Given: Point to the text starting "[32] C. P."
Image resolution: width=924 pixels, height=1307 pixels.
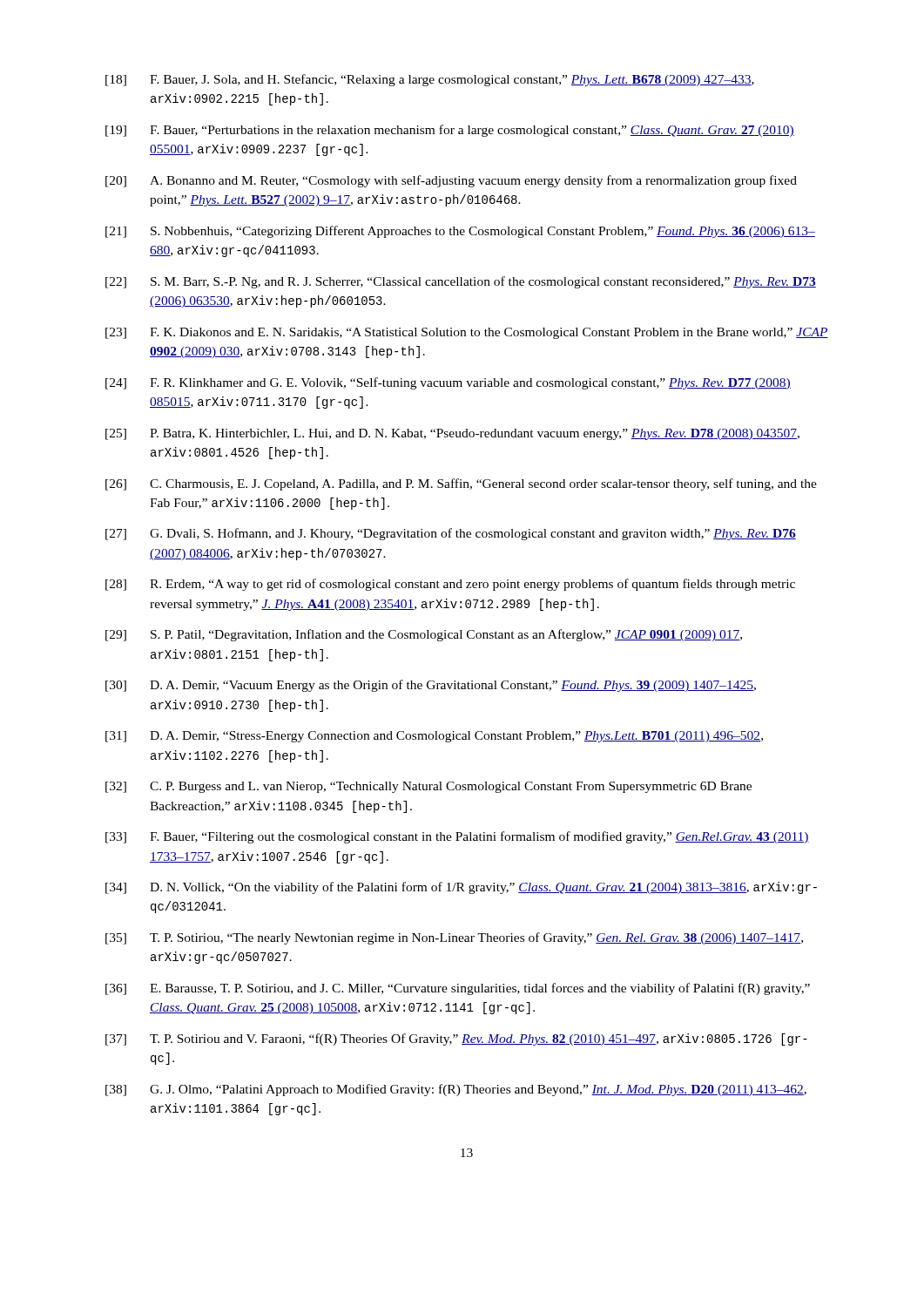Looking at the screenshot, I should (x=466, y=796).
